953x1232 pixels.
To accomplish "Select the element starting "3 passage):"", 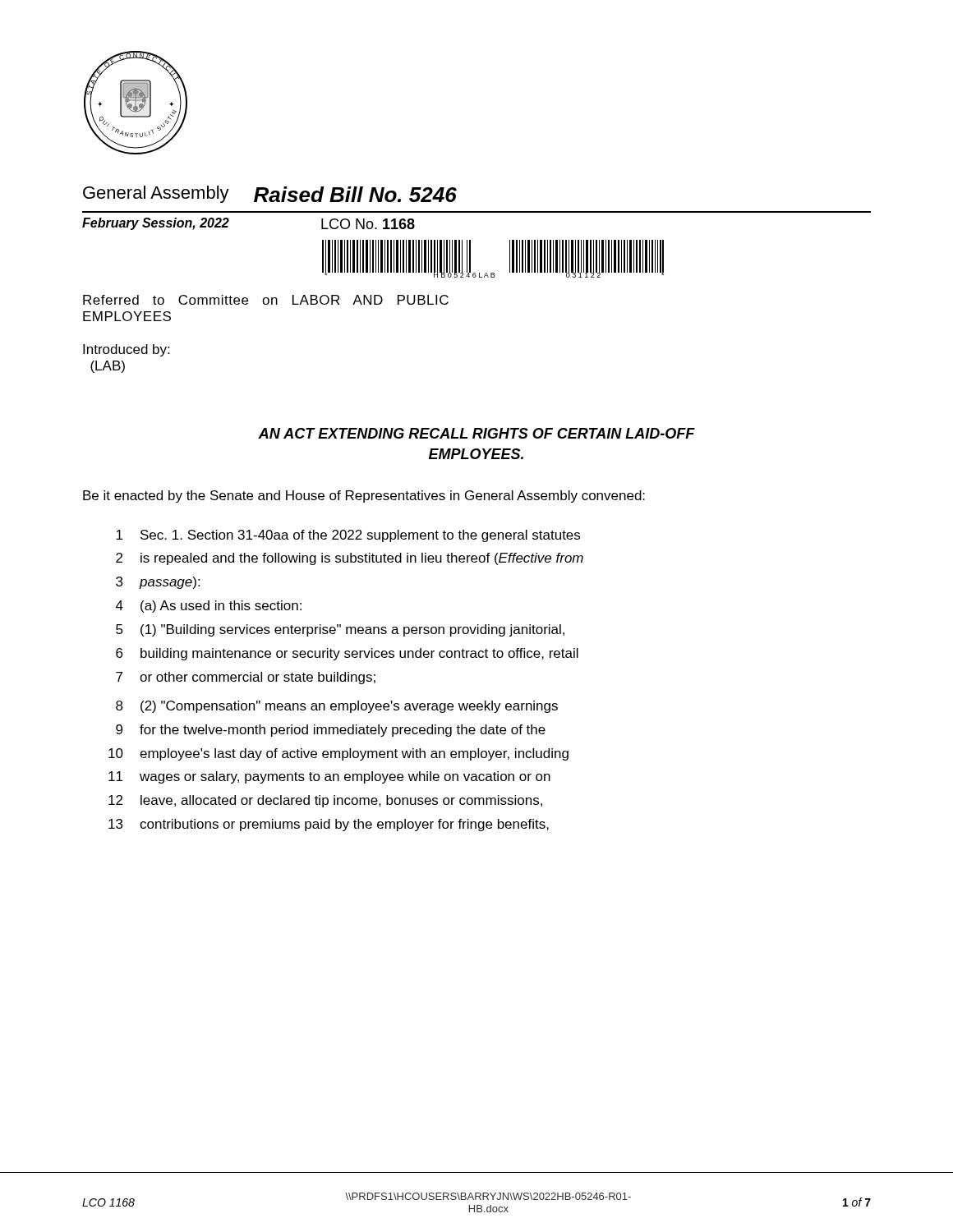I will pyautogui.click(x=158, y=583).
